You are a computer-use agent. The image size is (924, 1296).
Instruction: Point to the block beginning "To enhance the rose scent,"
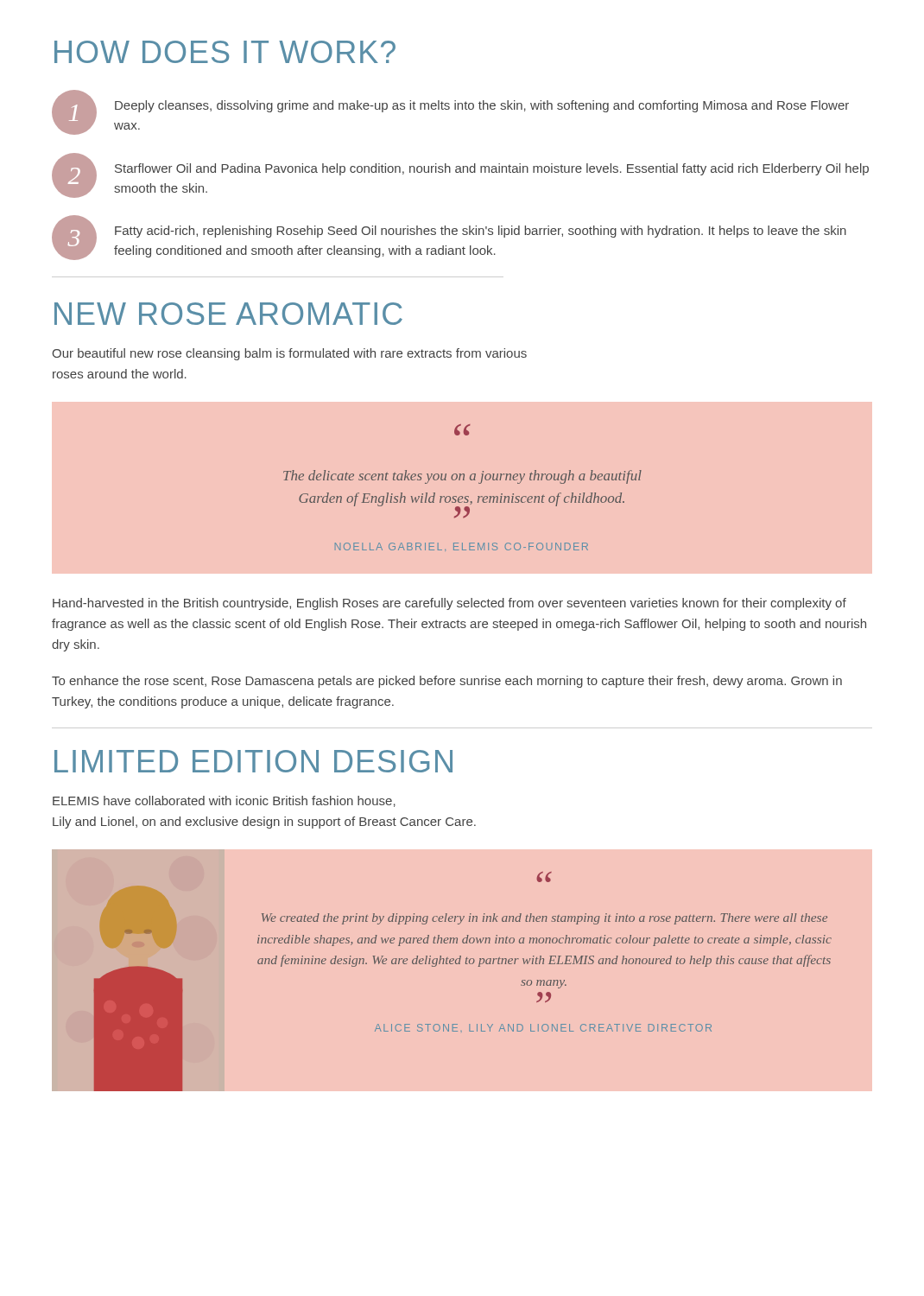click(x=462, y=691)
